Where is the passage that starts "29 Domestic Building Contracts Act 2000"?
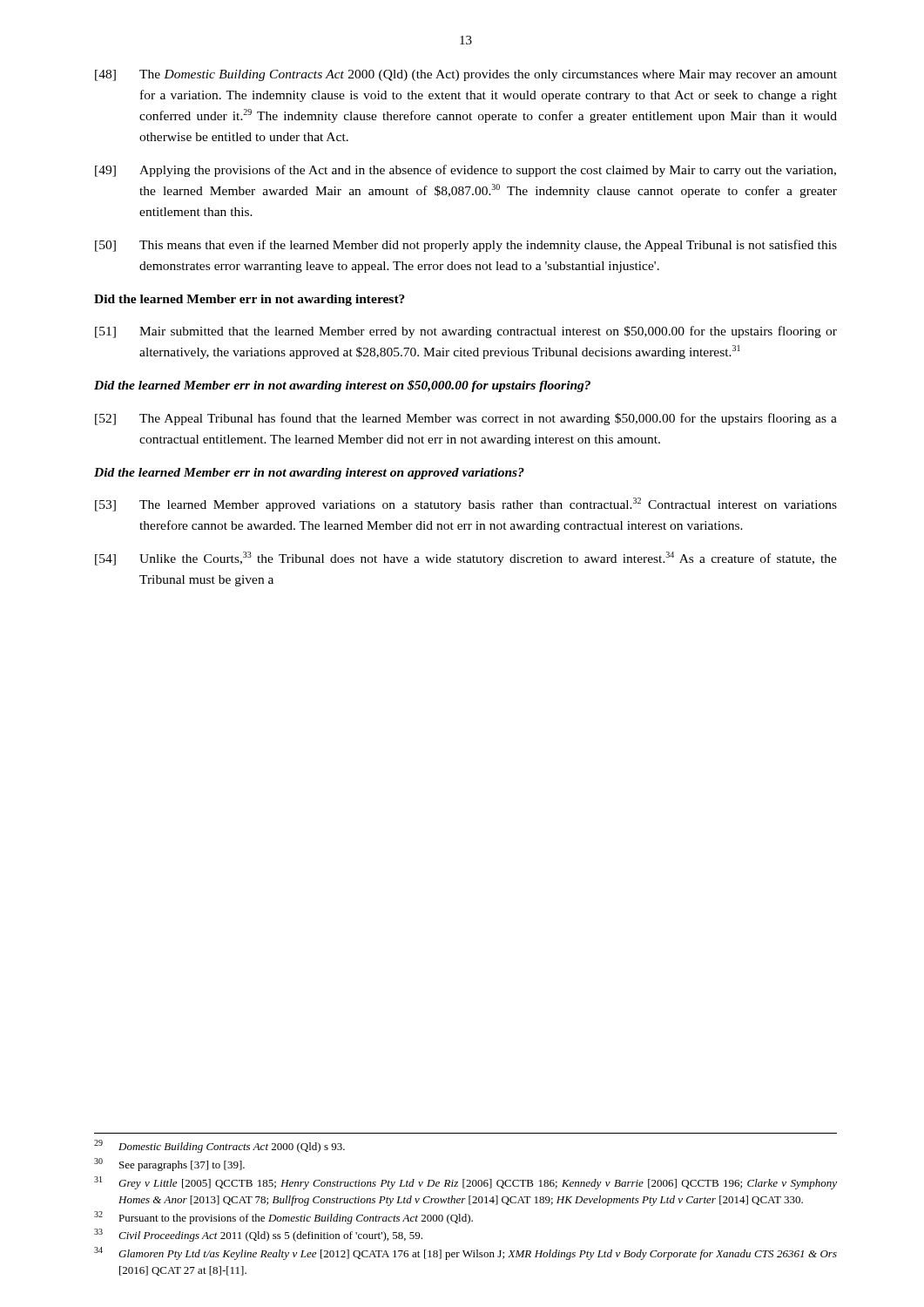The width and height of the screenshot is (924, 1307). point(219,1146)
